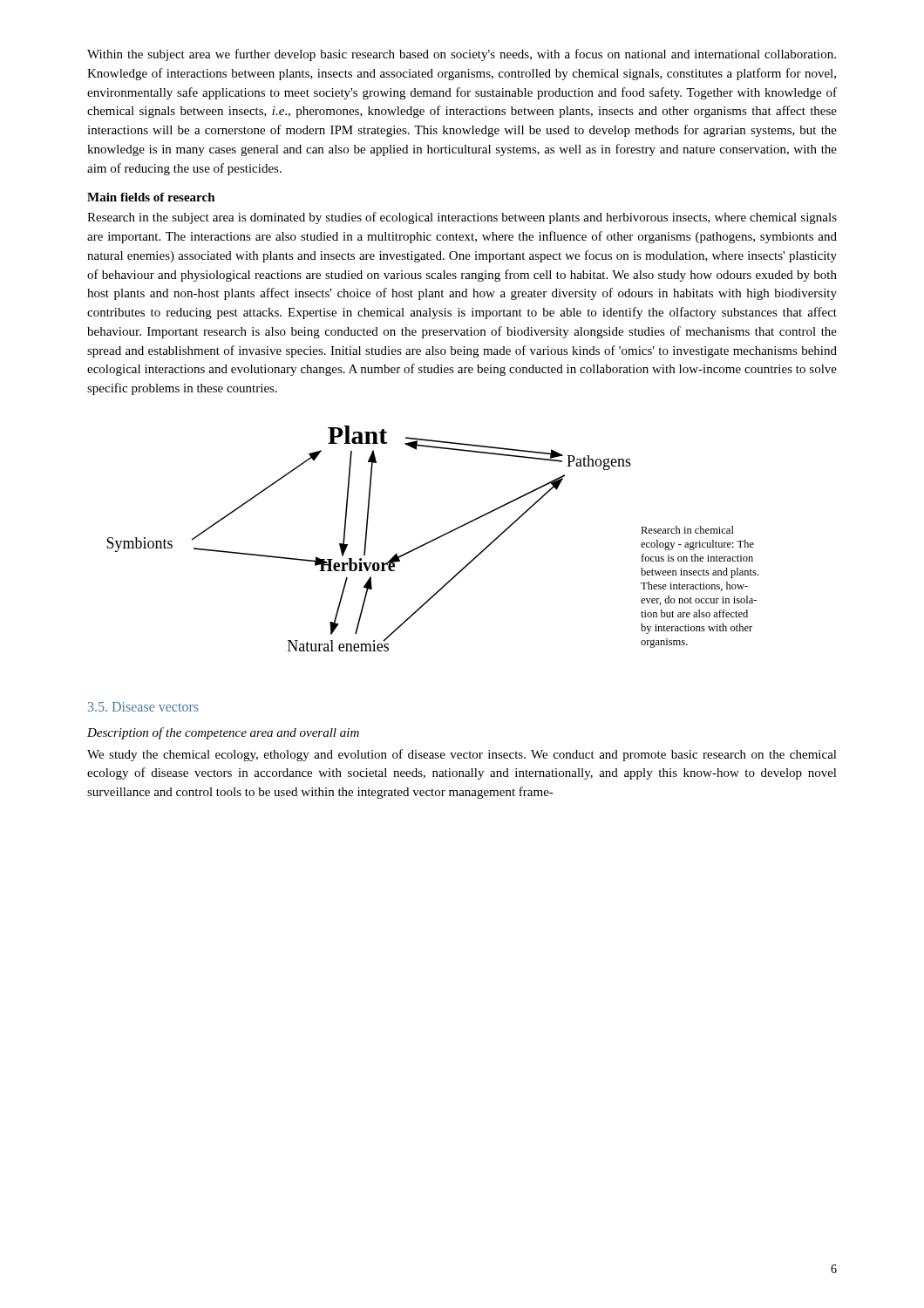Find the text block starting "Within the subject area we further"
Screen dimensions: 1308x924
462,112
